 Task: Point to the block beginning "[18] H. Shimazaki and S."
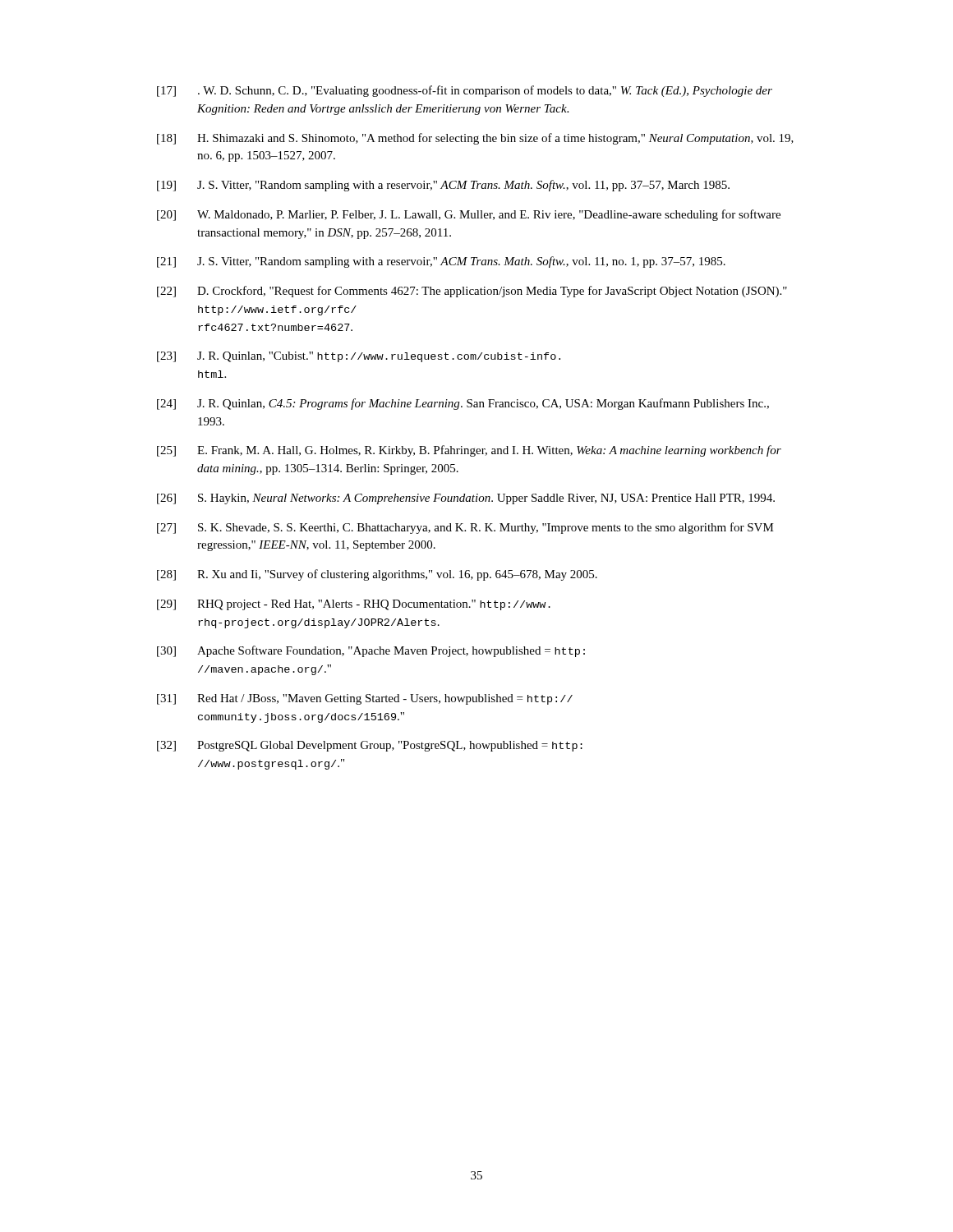(x=476, y=147)
